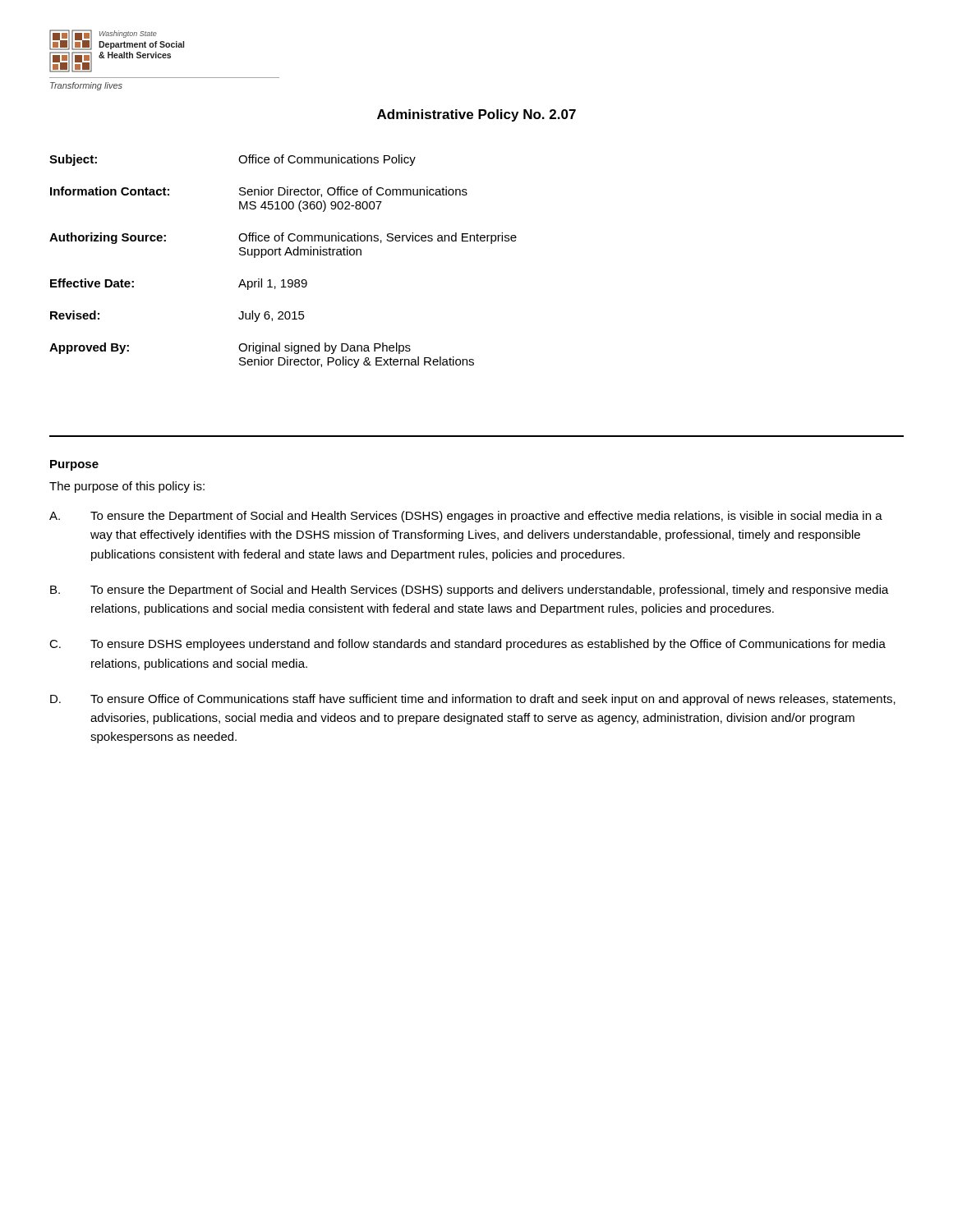Click a table
This screenshot has height=1232, width=953.
pyautogui.click(x=476, y=269)
